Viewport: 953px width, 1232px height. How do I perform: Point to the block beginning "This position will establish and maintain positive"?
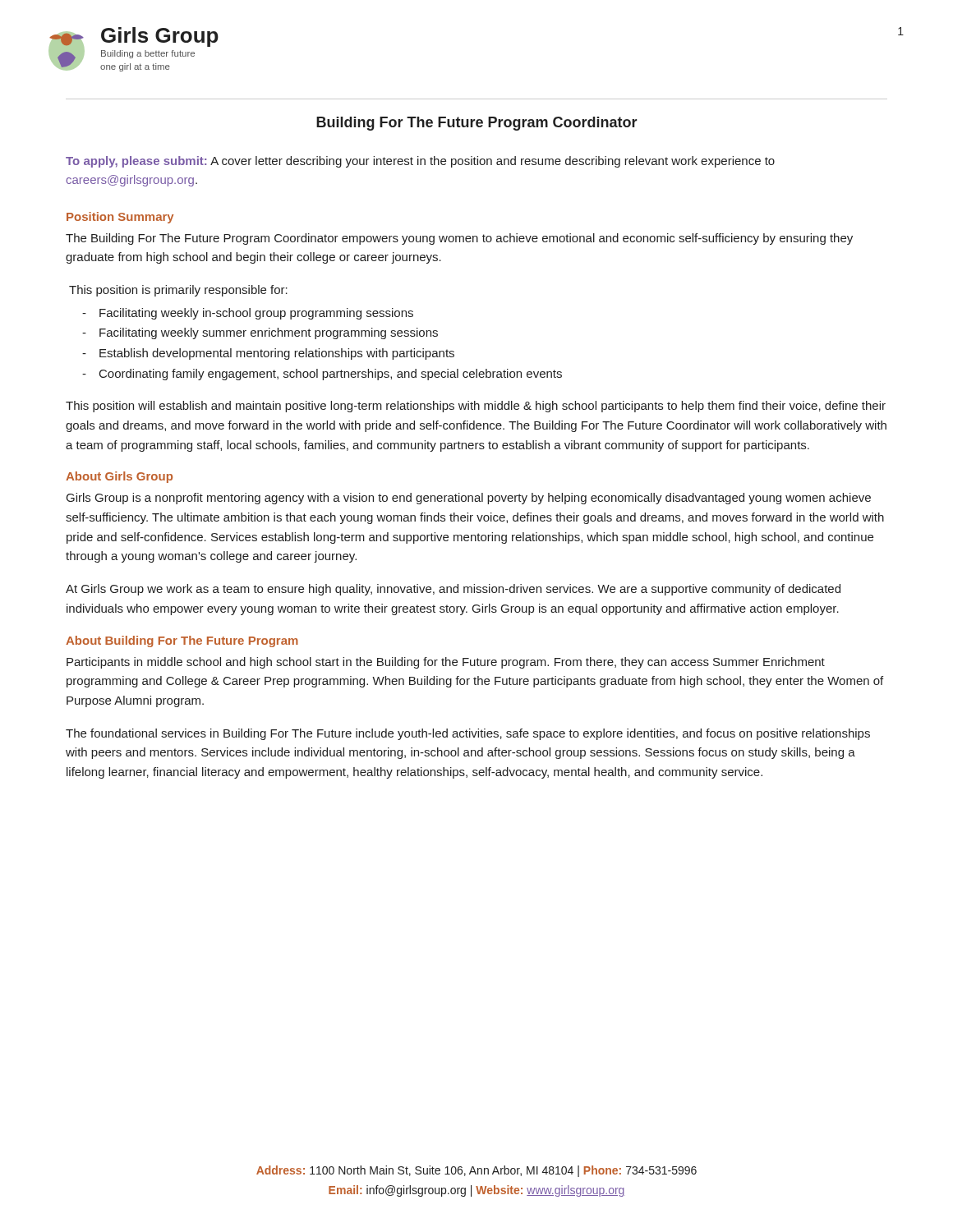point(476,425)
